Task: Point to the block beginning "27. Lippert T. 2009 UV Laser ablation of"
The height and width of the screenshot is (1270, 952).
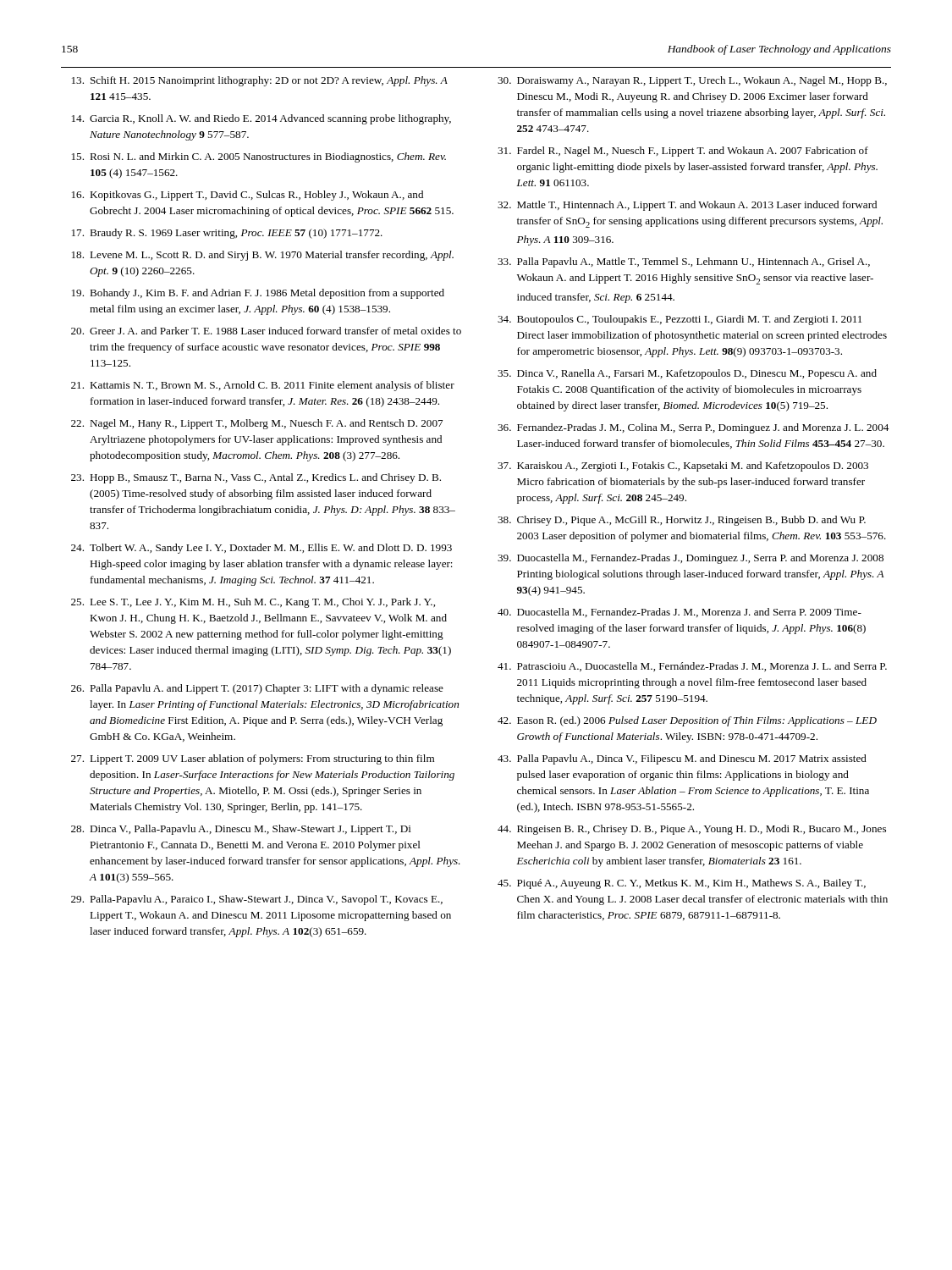Action: pyautogui.click(x=263, y=782)
